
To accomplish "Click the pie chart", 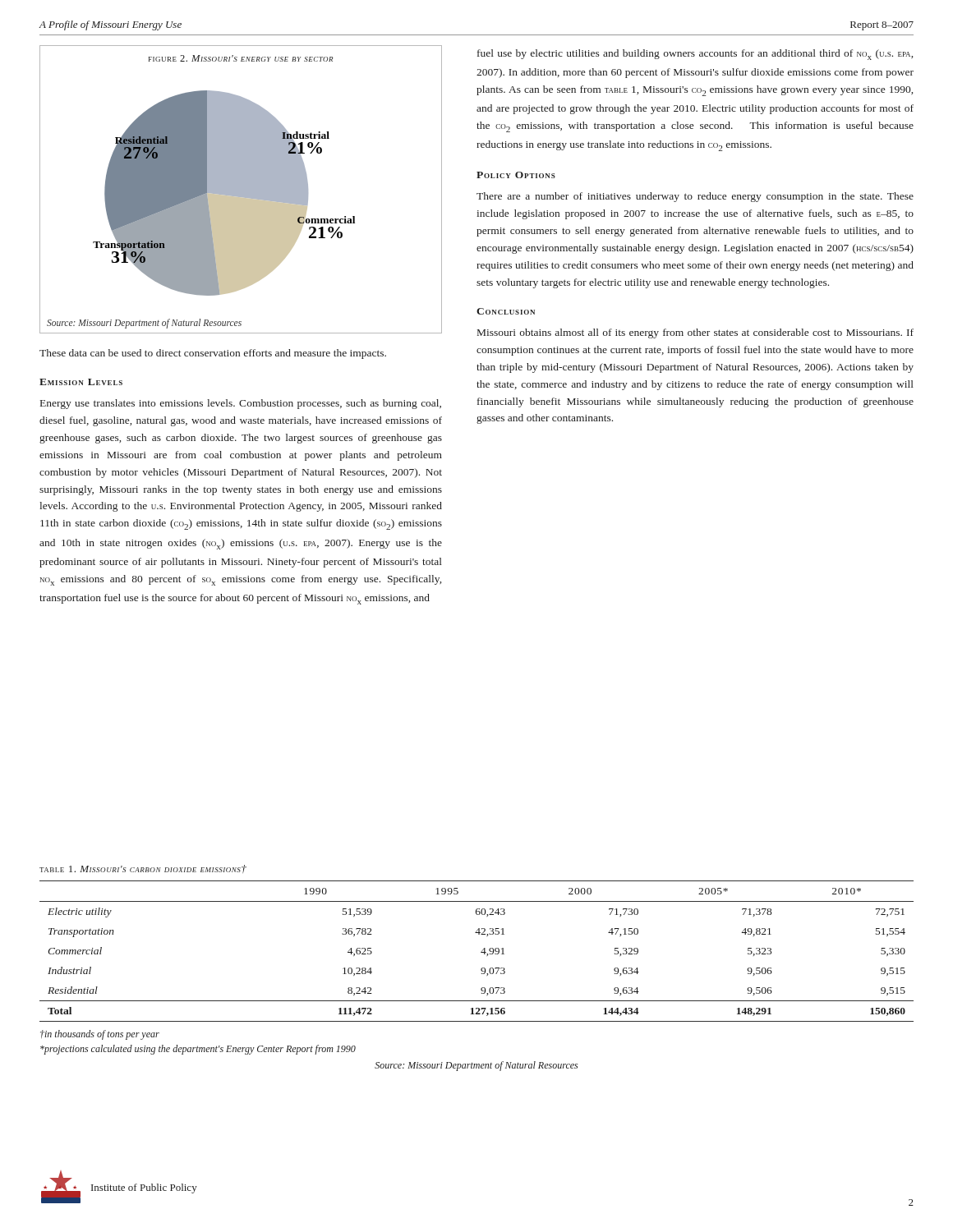I will (241, 189).
